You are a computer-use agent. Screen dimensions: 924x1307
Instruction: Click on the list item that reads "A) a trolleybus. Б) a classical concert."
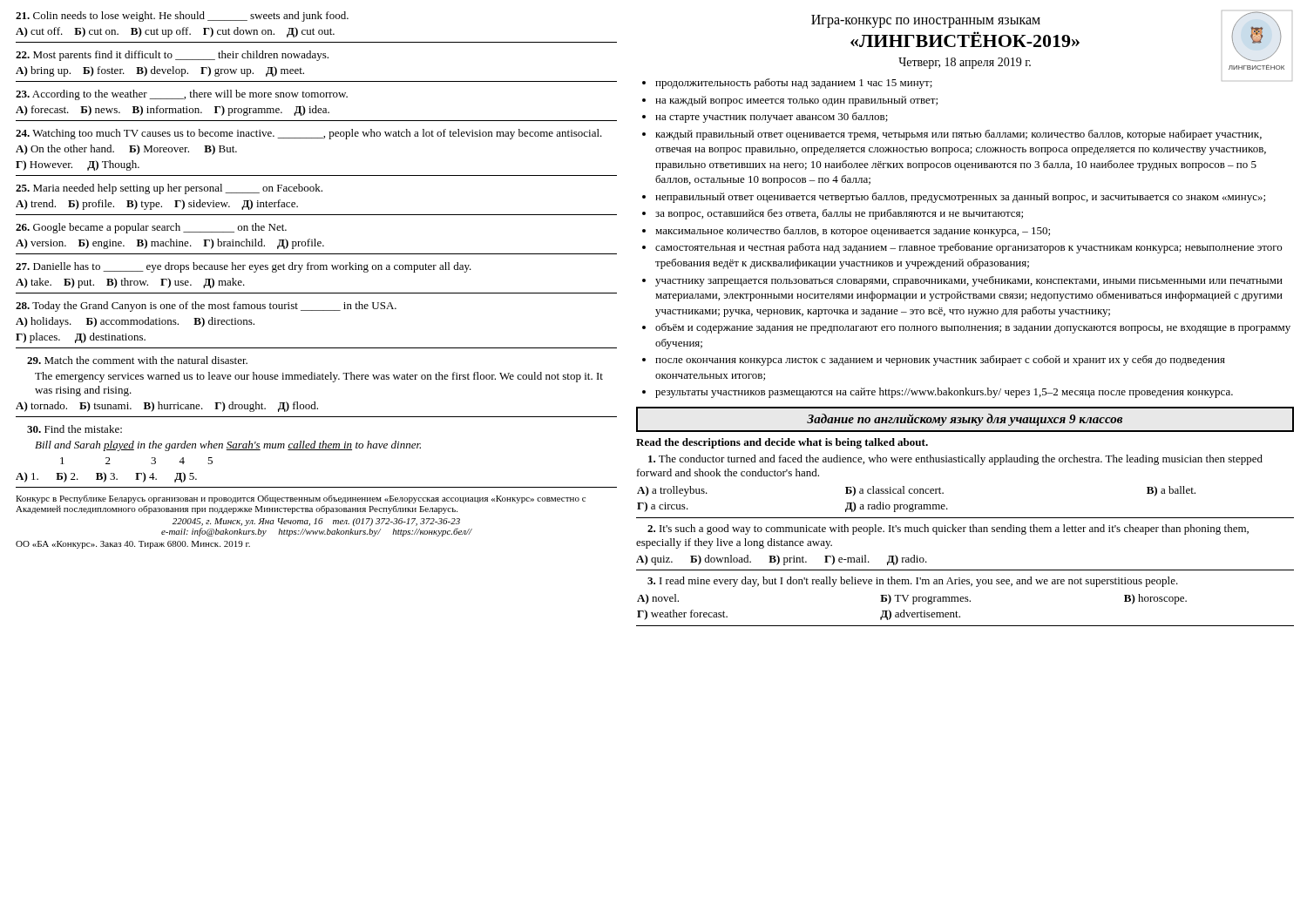916,491
